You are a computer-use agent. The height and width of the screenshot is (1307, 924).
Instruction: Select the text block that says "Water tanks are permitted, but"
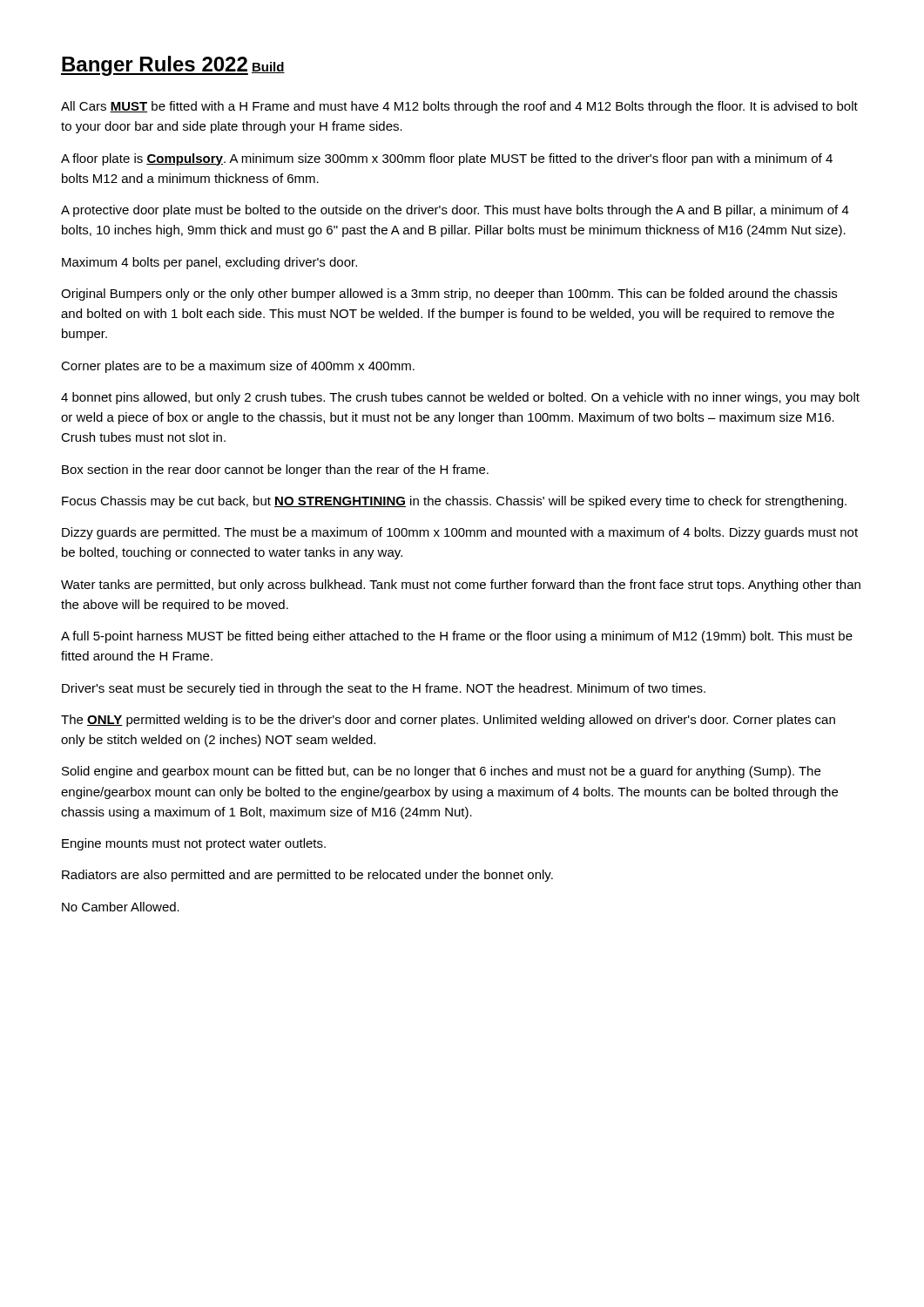pyautogui.click(x=461, y=594)
